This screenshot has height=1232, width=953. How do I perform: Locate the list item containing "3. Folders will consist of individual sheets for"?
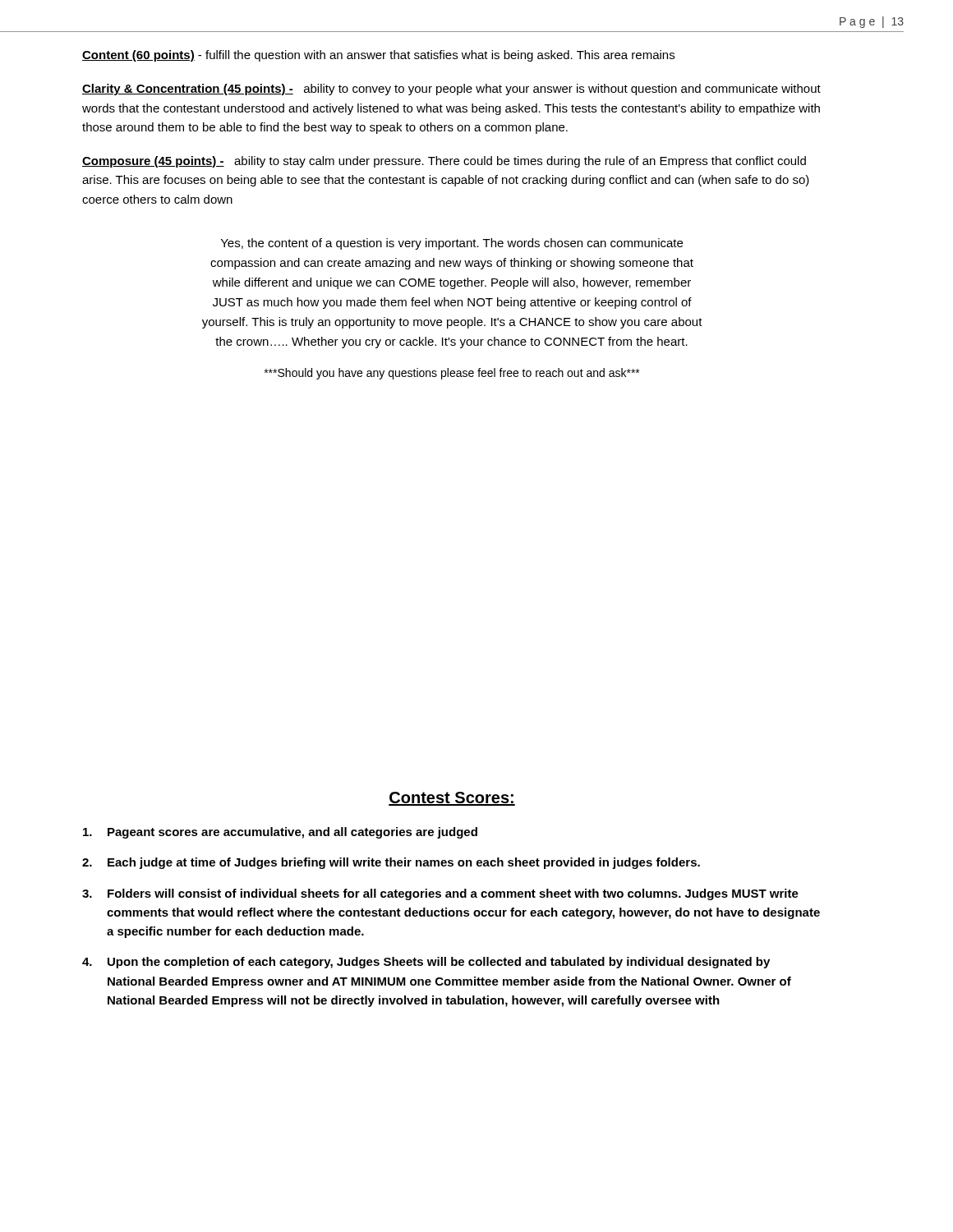click(x=452, y=912)
